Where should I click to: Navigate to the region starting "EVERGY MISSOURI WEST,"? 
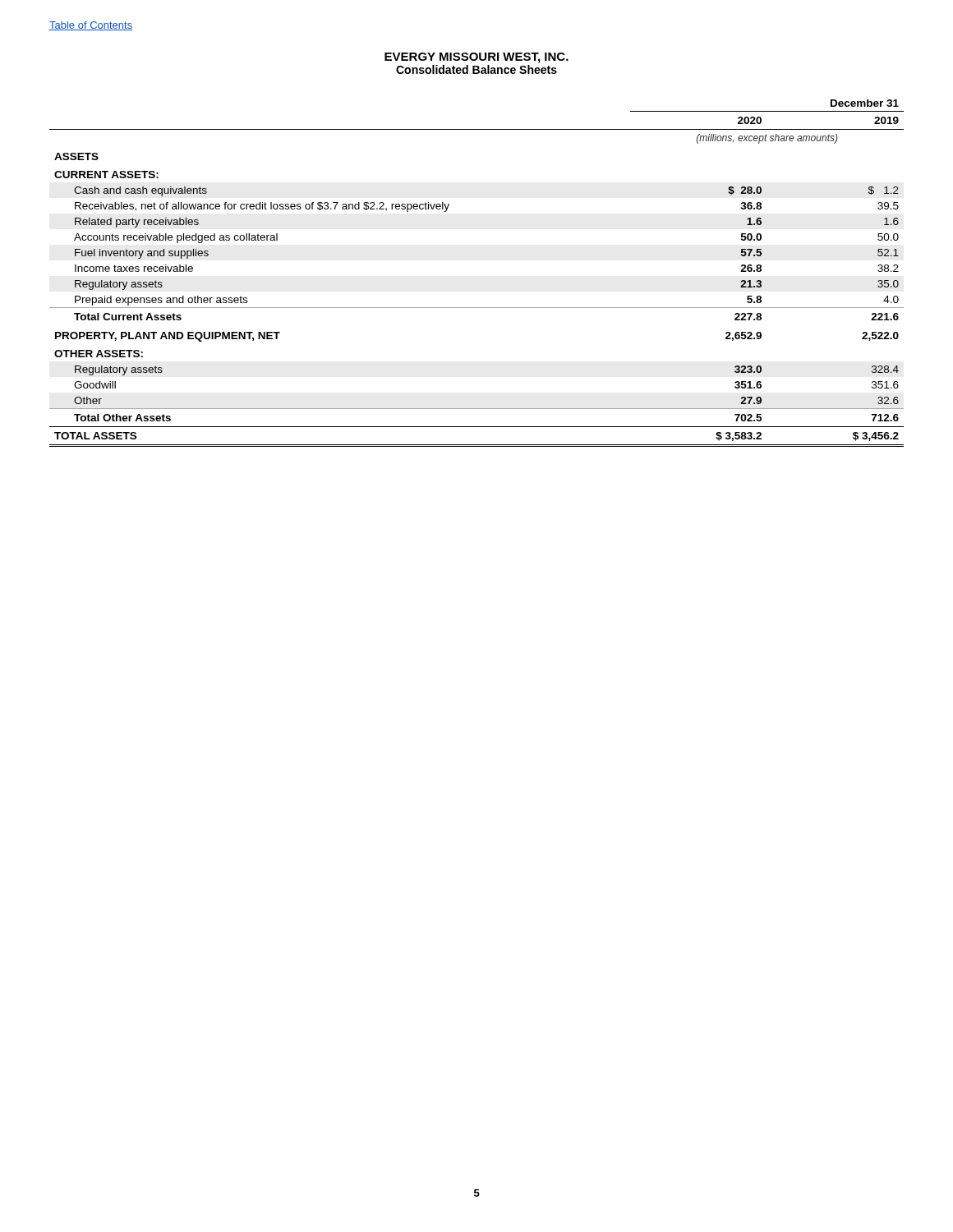click(x=476, y=63)
